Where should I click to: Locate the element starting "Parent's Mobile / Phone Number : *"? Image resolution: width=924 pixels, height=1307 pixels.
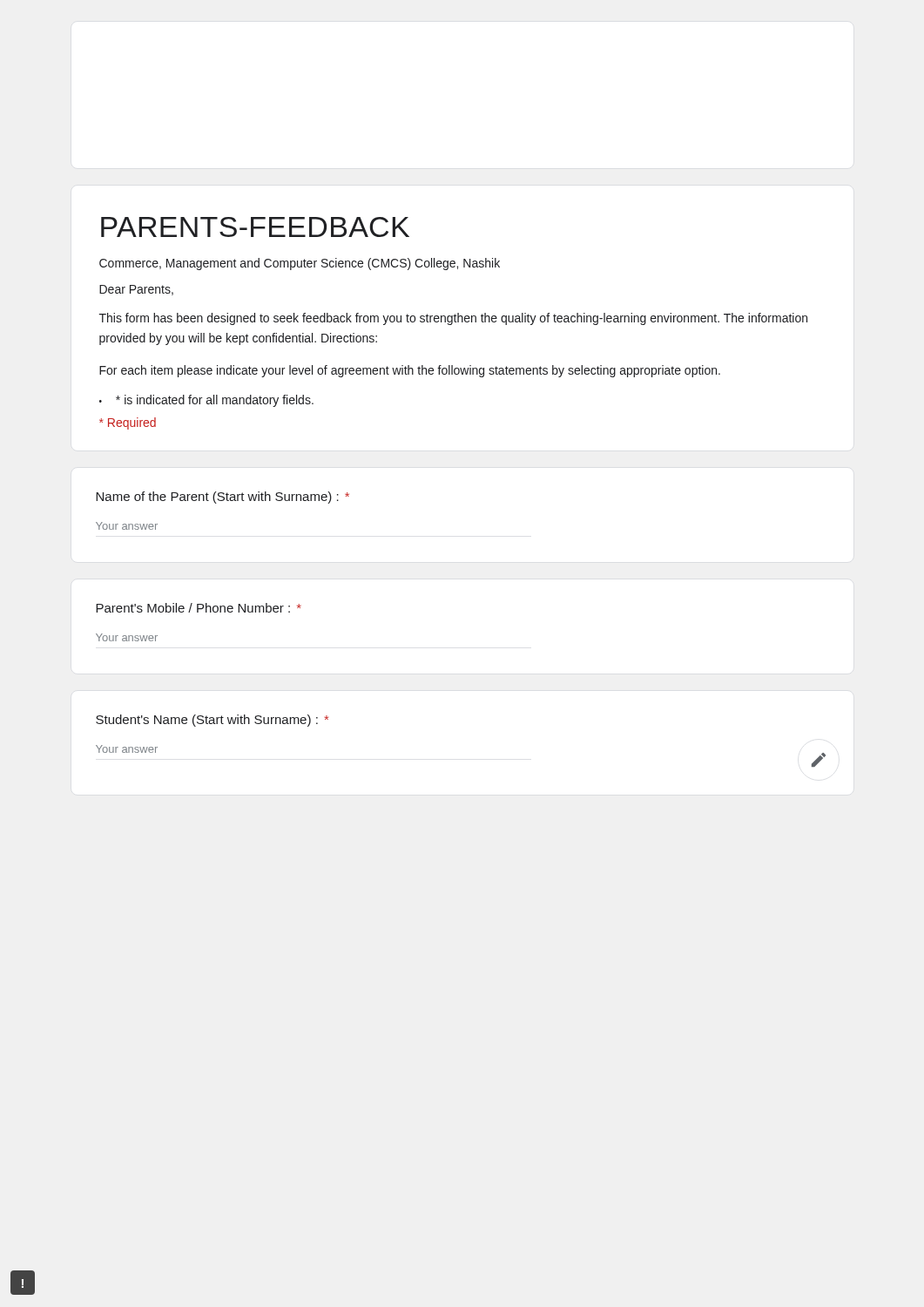click(198, 608)
